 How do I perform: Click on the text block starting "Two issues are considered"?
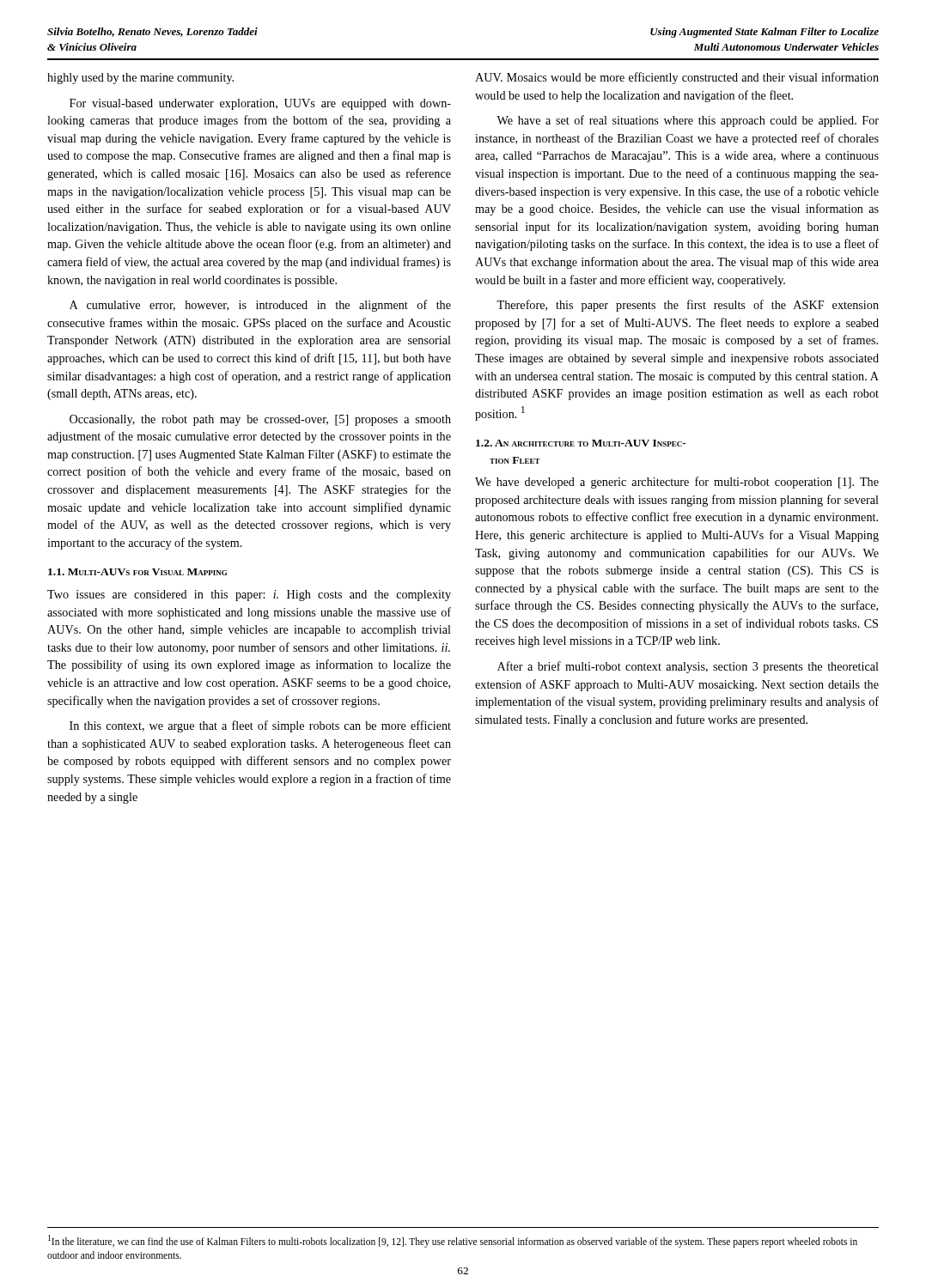tap(249, 696)
